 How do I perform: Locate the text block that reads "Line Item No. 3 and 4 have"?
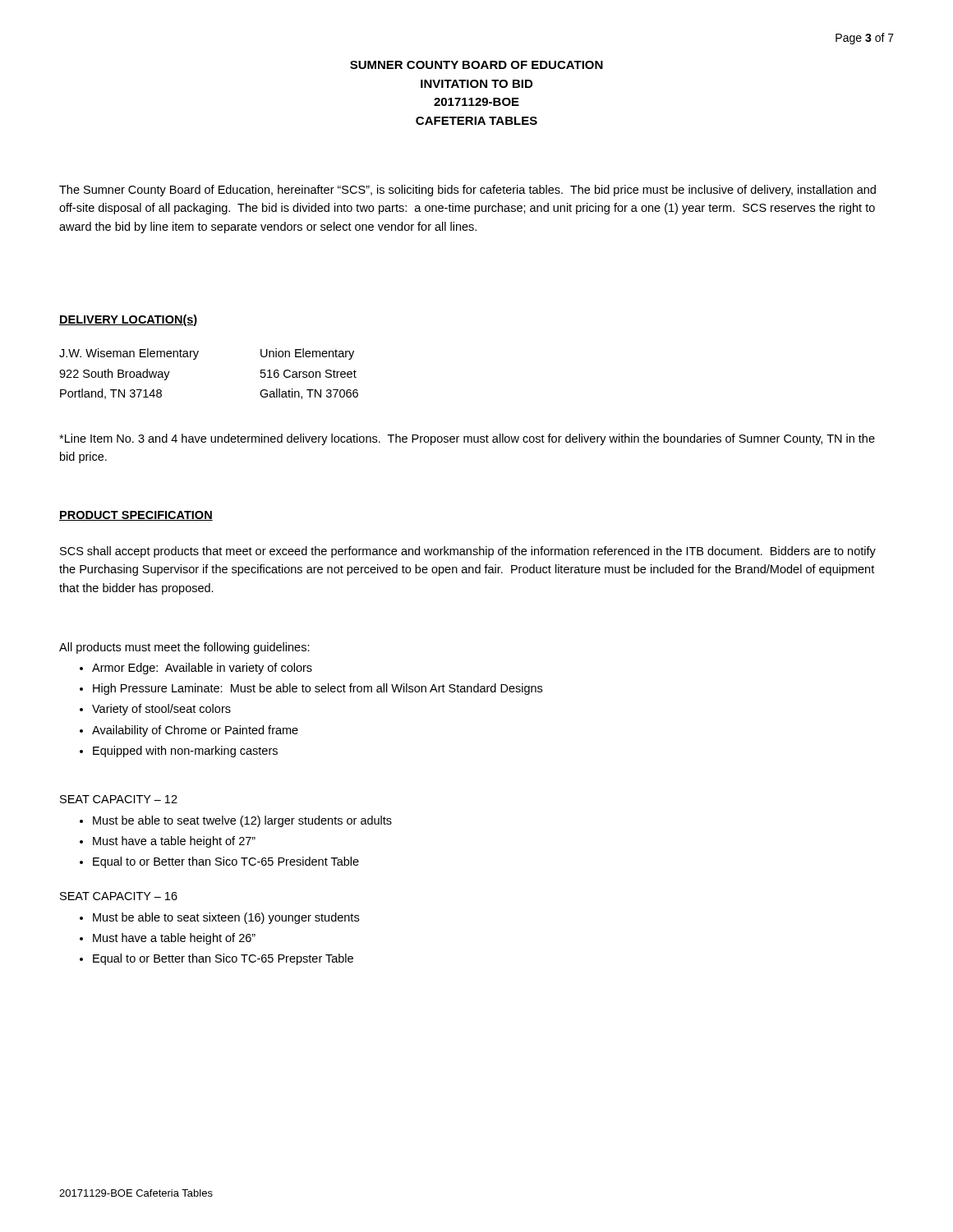[467, 448]
